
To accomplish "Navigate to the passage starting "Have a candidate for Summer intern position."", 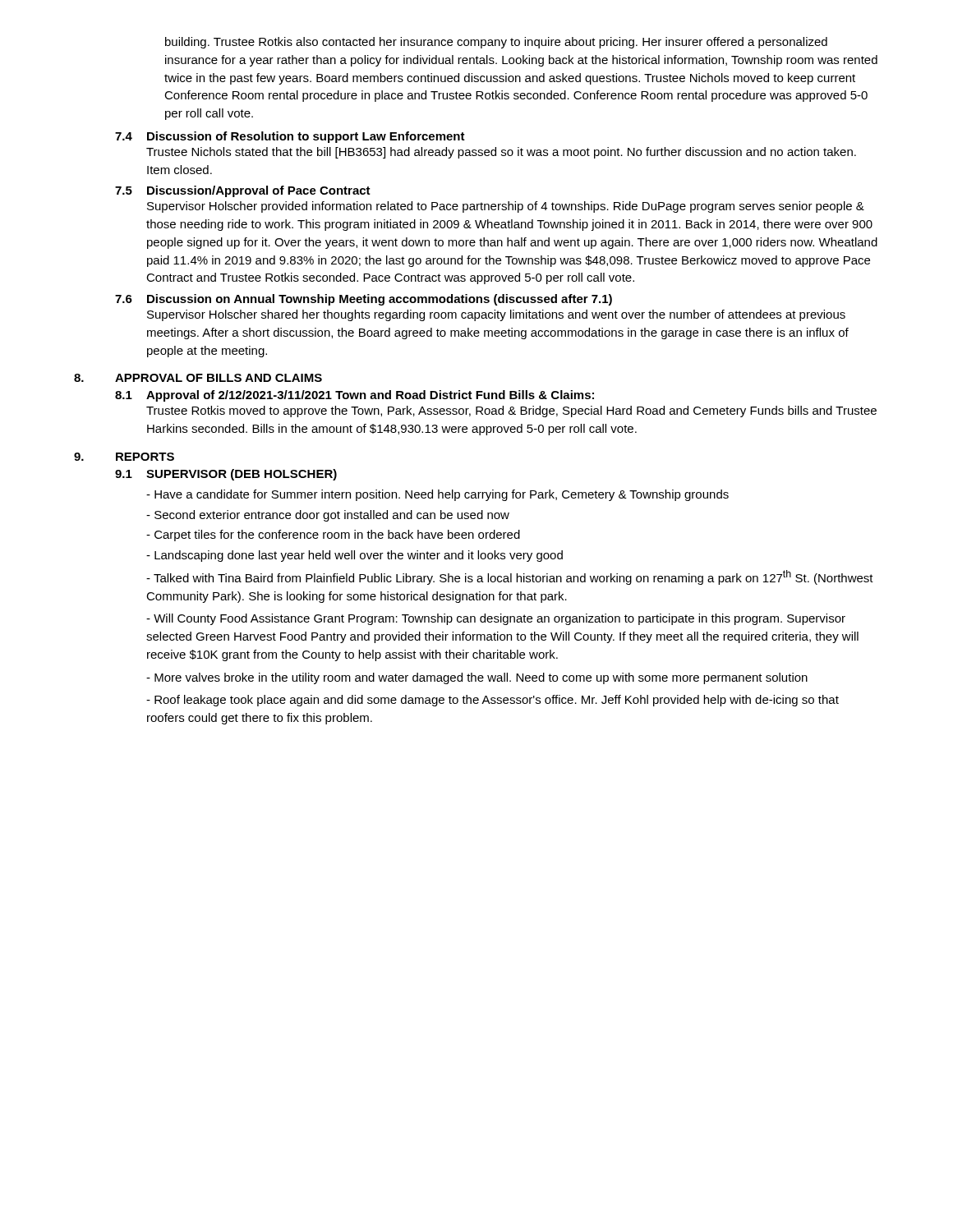I will (438, 494).
